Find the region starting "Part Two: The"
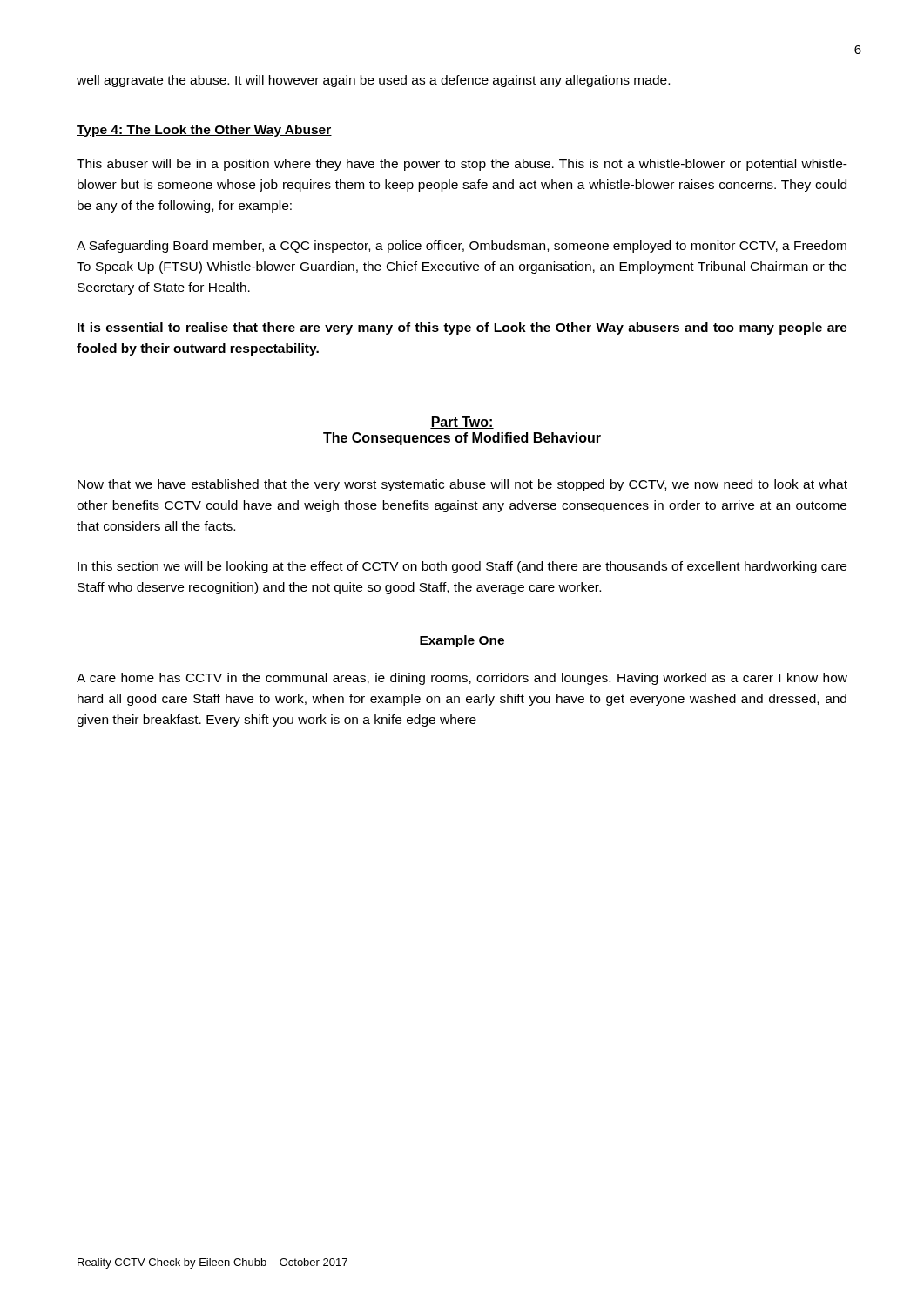Screen dimensions: 1307x924 [462, 431]
